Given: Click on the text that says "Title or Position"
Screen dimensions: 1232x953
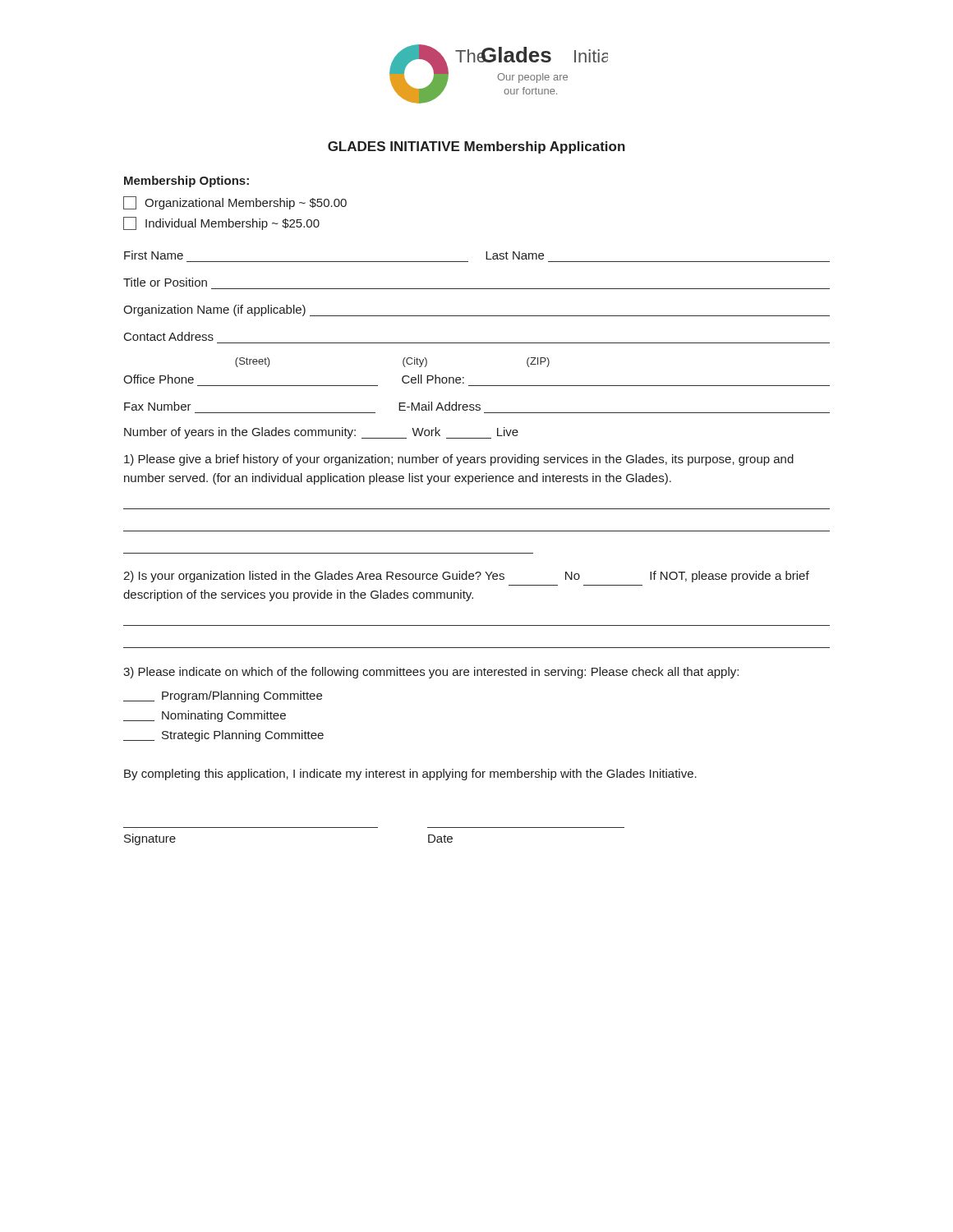Looking at the screenshot, I should click(476, 281).
